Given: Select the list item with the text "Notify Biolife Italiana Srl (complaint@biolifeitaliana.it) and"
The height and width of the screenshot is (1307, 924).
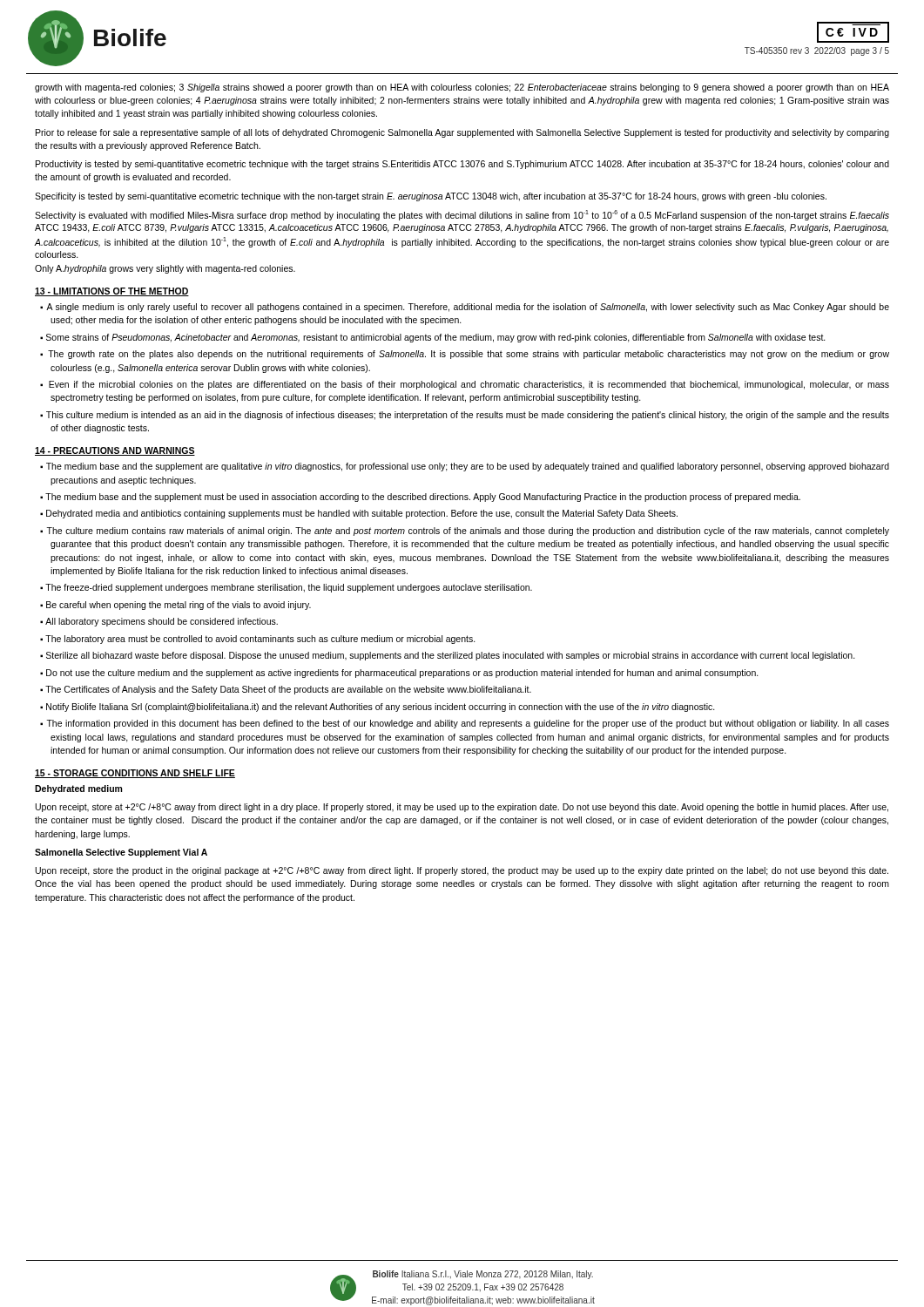Looking at the screenshot, I should coord(380,706).
